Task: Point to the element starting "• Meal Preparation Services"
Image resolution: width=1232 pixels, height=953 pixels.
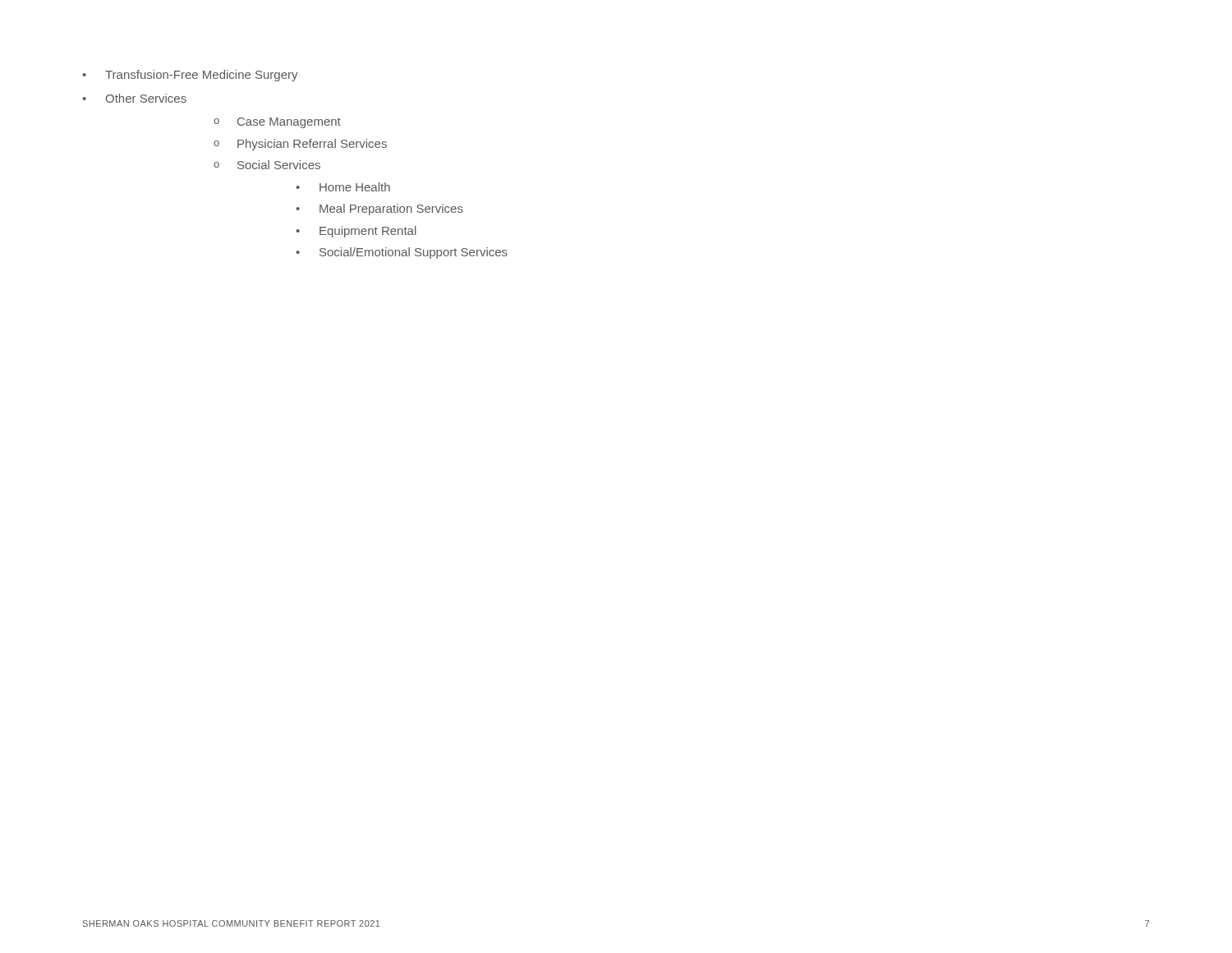Action: [379, 209]
